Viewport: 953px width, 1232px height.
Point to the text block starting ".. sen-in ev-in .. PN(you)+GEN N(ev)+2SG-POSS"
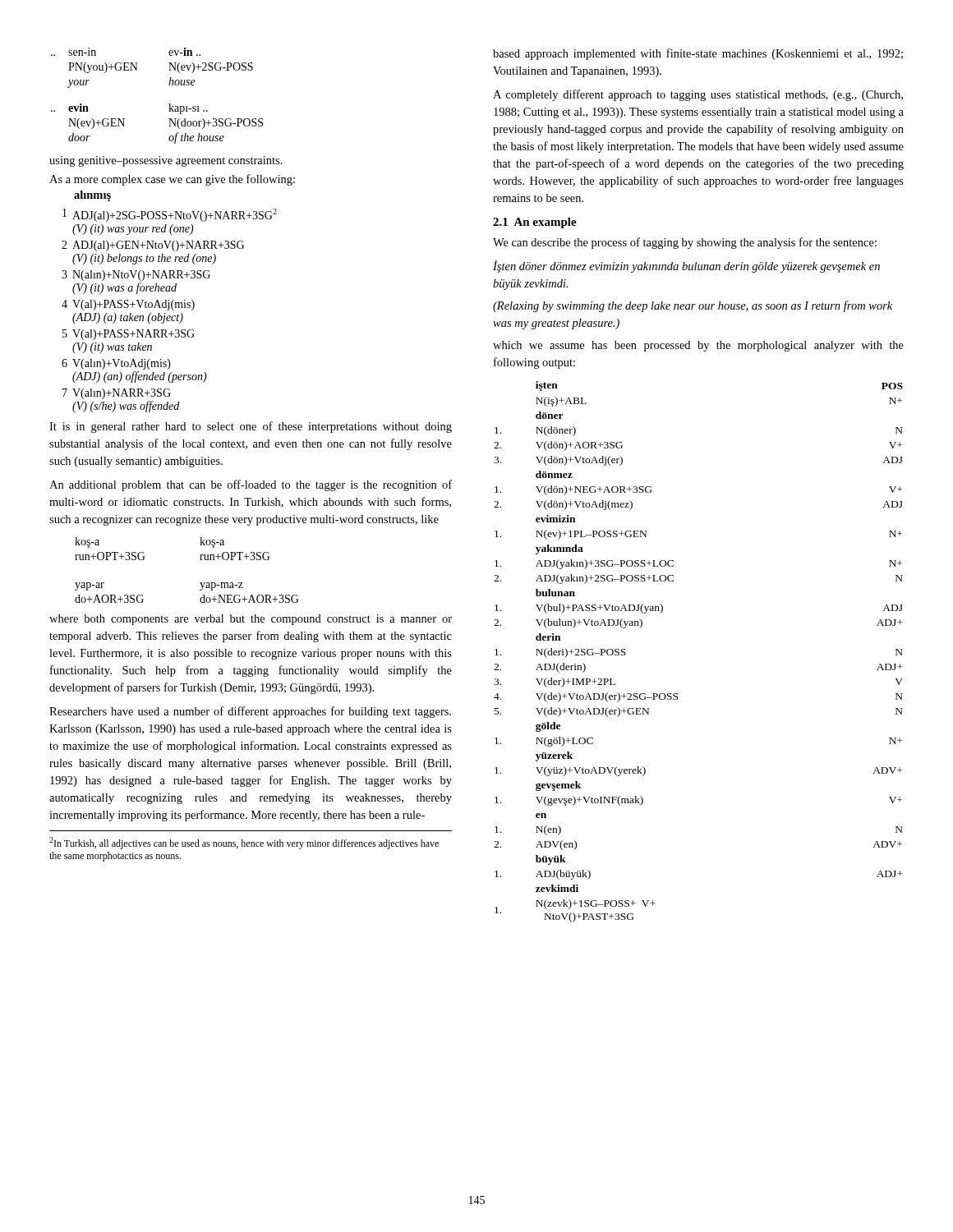click(80, 51)
